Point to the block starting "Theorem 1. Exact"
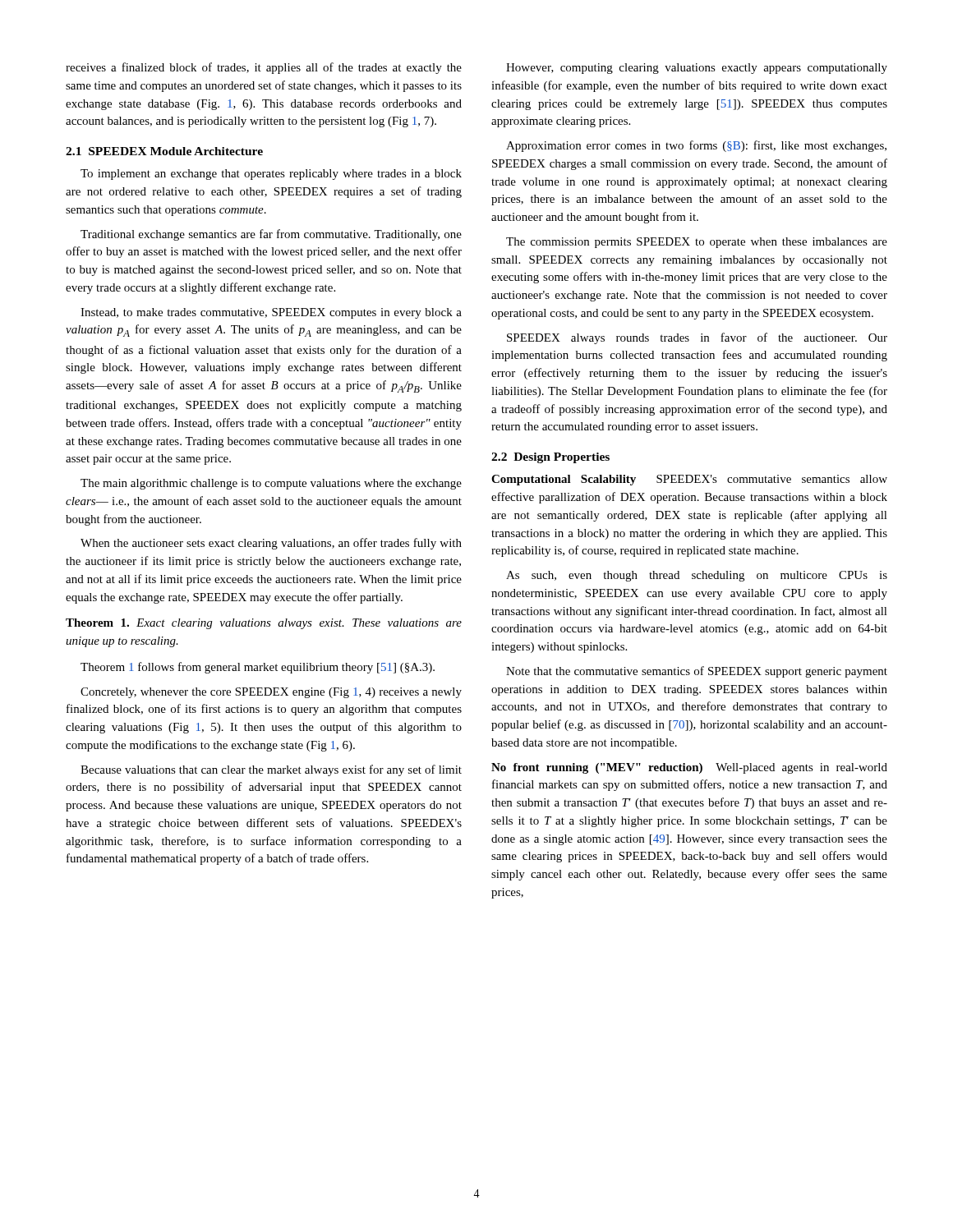 (x=264, y=633)
